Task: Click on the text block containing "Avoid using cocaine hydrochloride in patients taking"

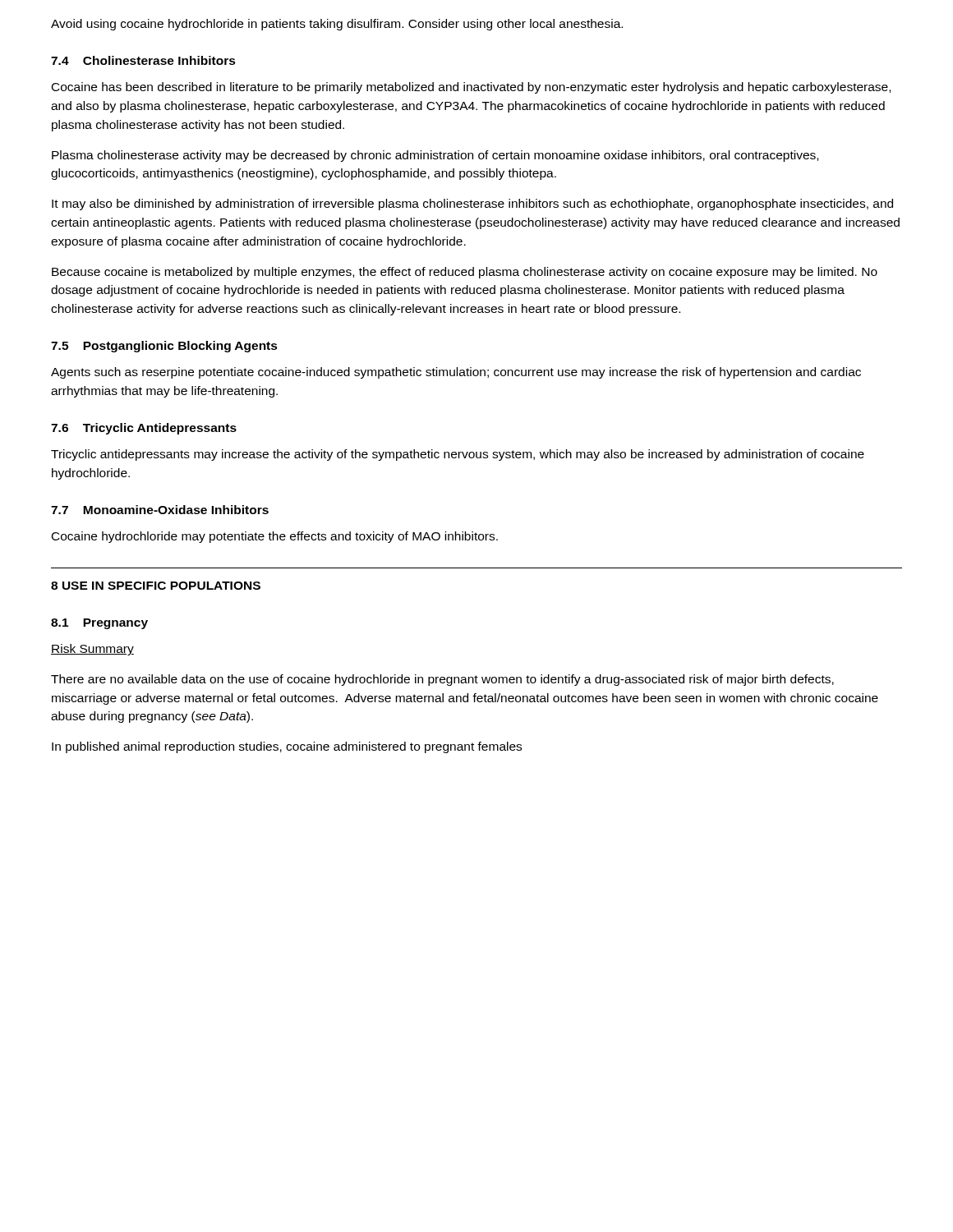Action: click(x=337, y=23)
